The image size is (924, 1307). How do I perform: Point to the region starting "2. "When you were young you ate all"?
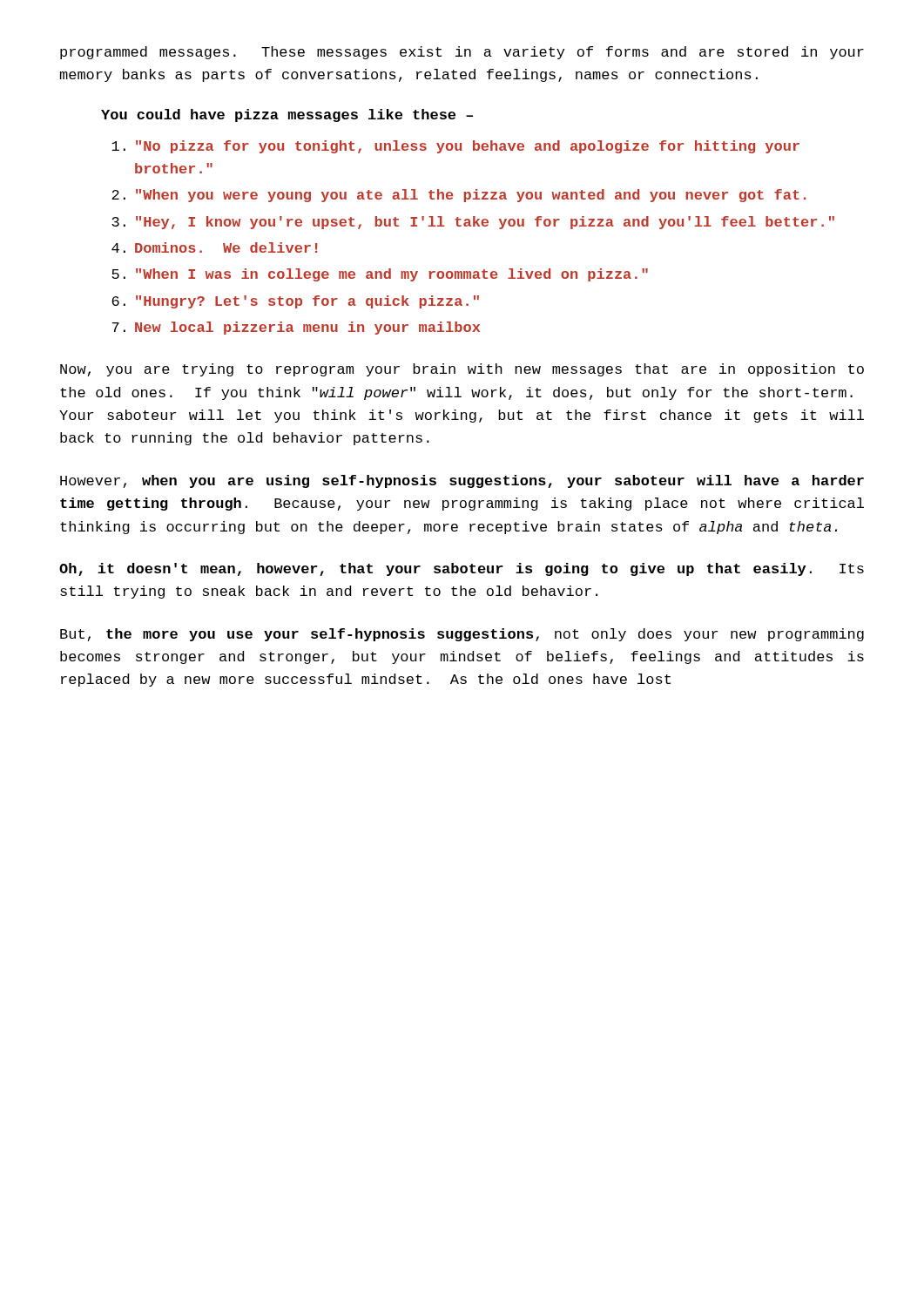pos(483,197)
